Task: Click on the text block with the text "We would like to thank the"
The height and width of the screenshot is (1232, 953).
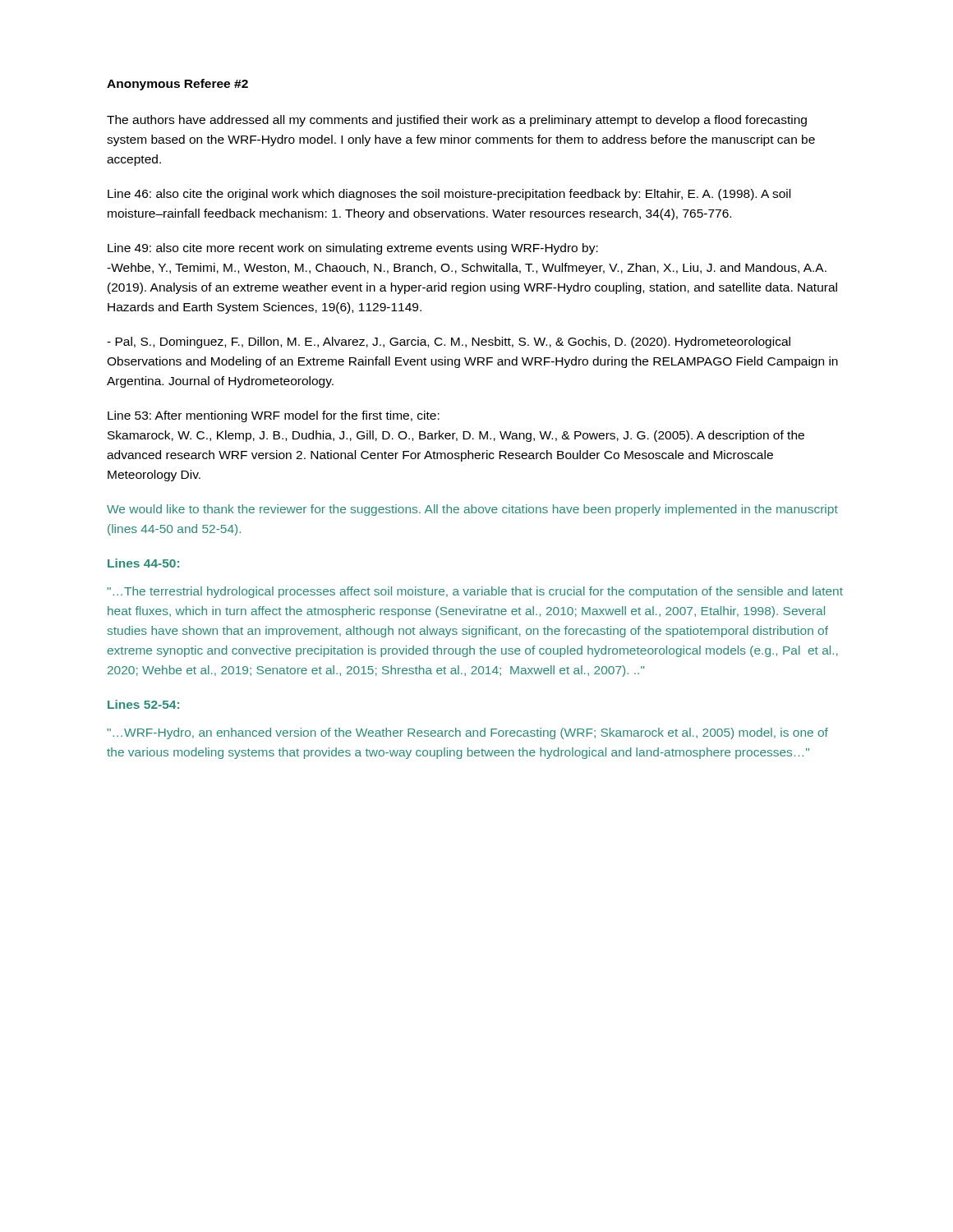Action: tap(472, 519)
